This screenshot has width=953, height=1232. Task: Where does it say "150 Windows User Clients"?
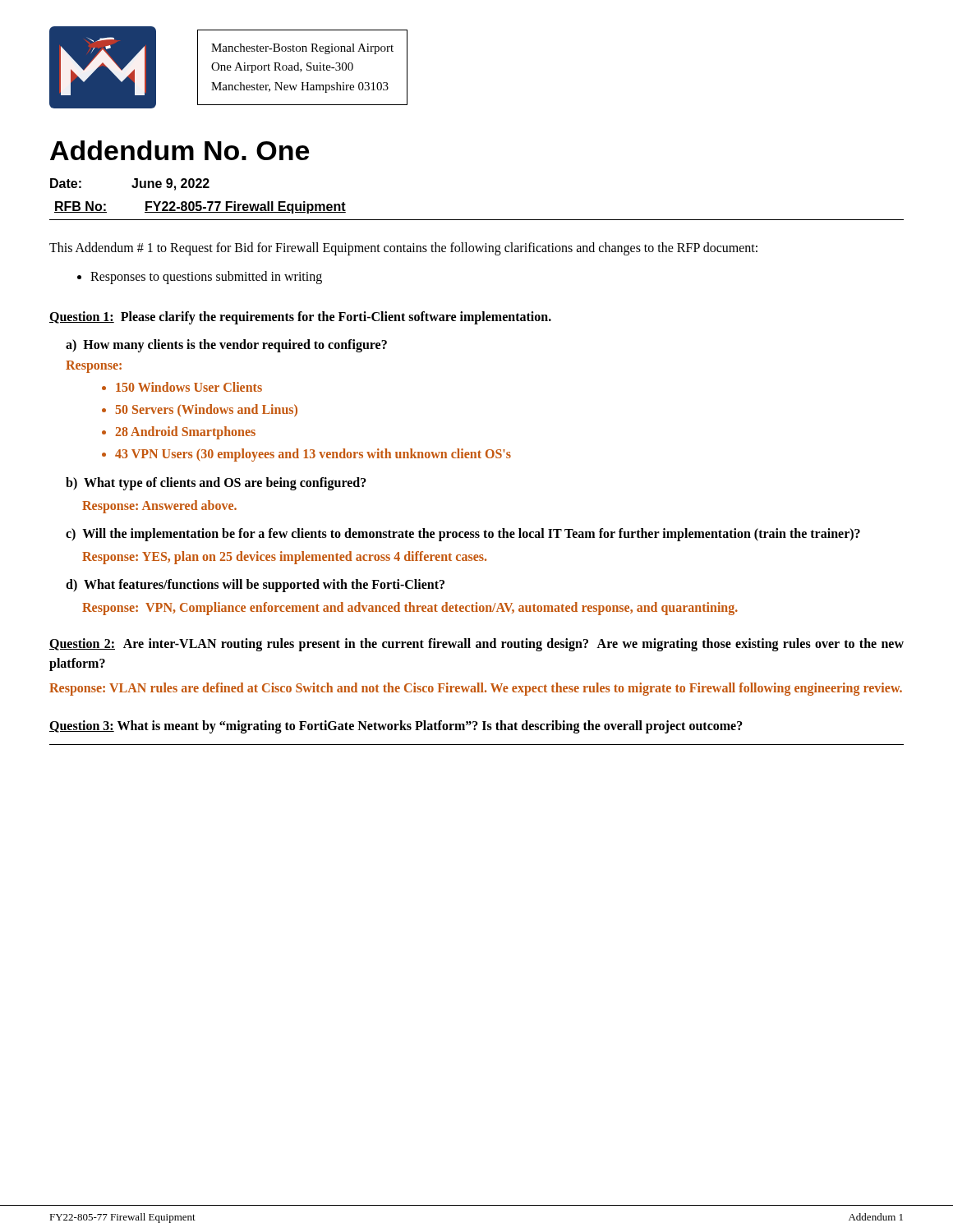[x=189, y=387]
